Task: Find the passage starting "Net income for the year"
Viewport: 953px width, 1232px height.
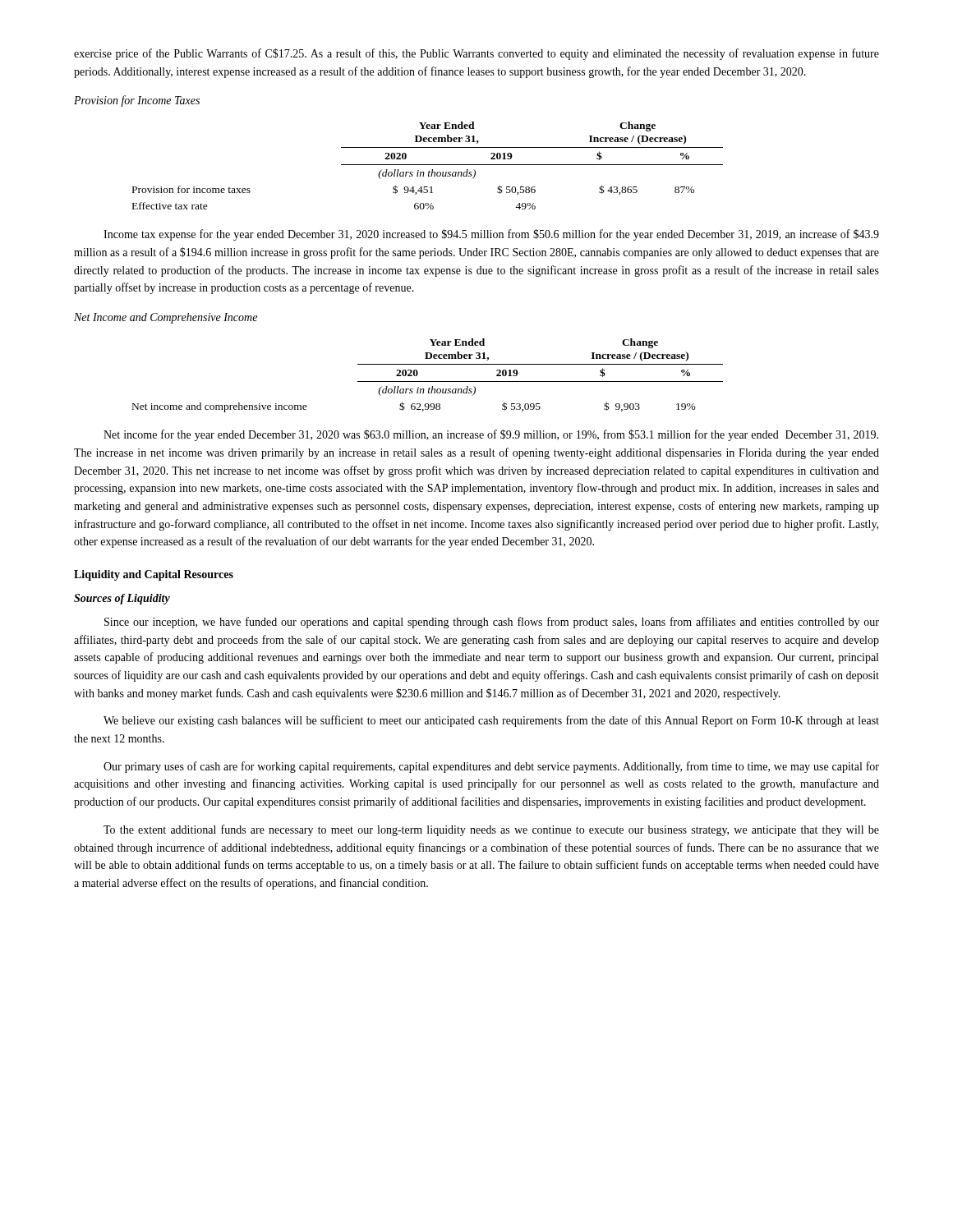Action: pos(476,489)
